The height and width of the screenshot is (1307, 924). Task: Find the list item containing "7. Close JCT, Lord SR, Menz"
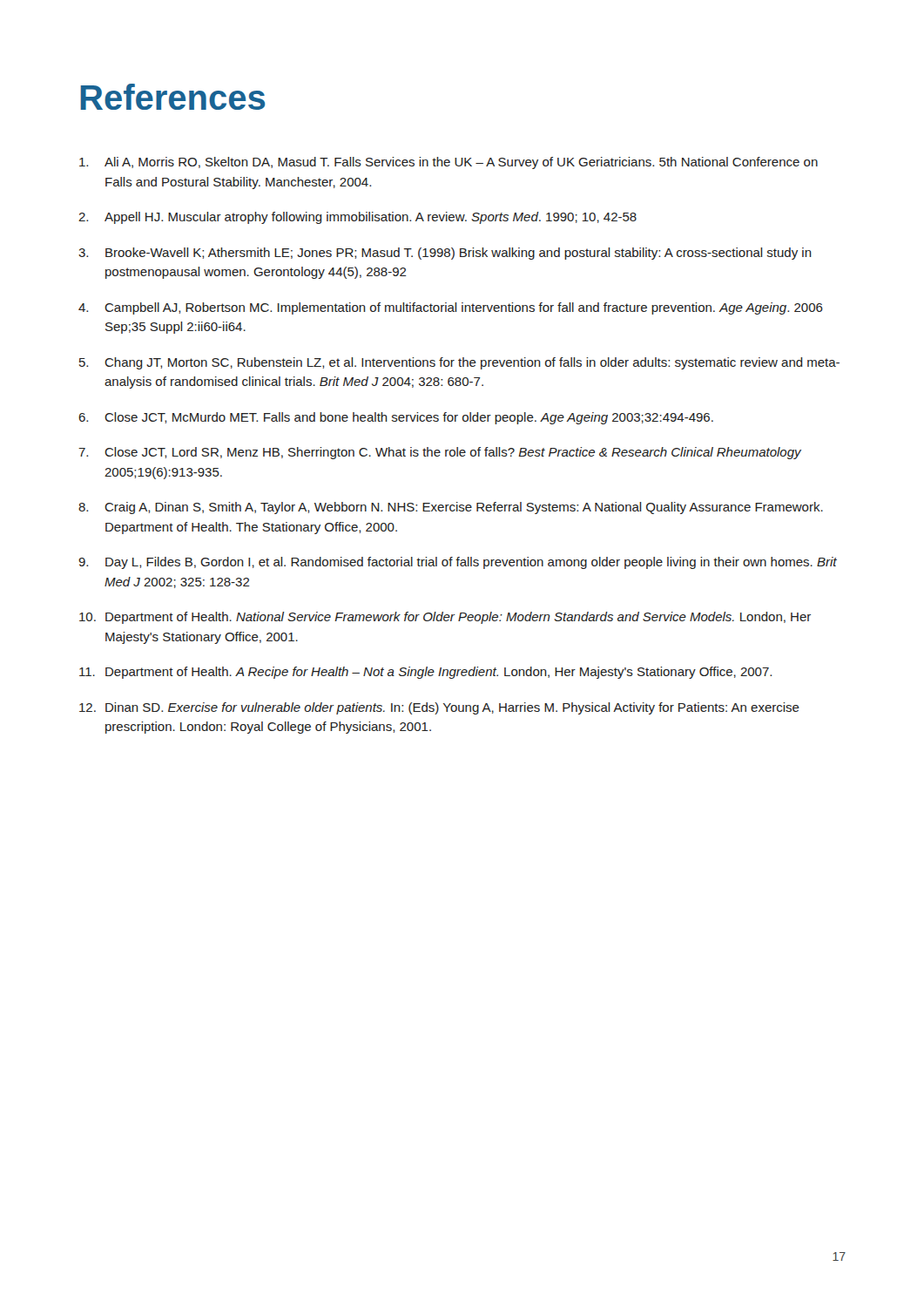point(462,462)
